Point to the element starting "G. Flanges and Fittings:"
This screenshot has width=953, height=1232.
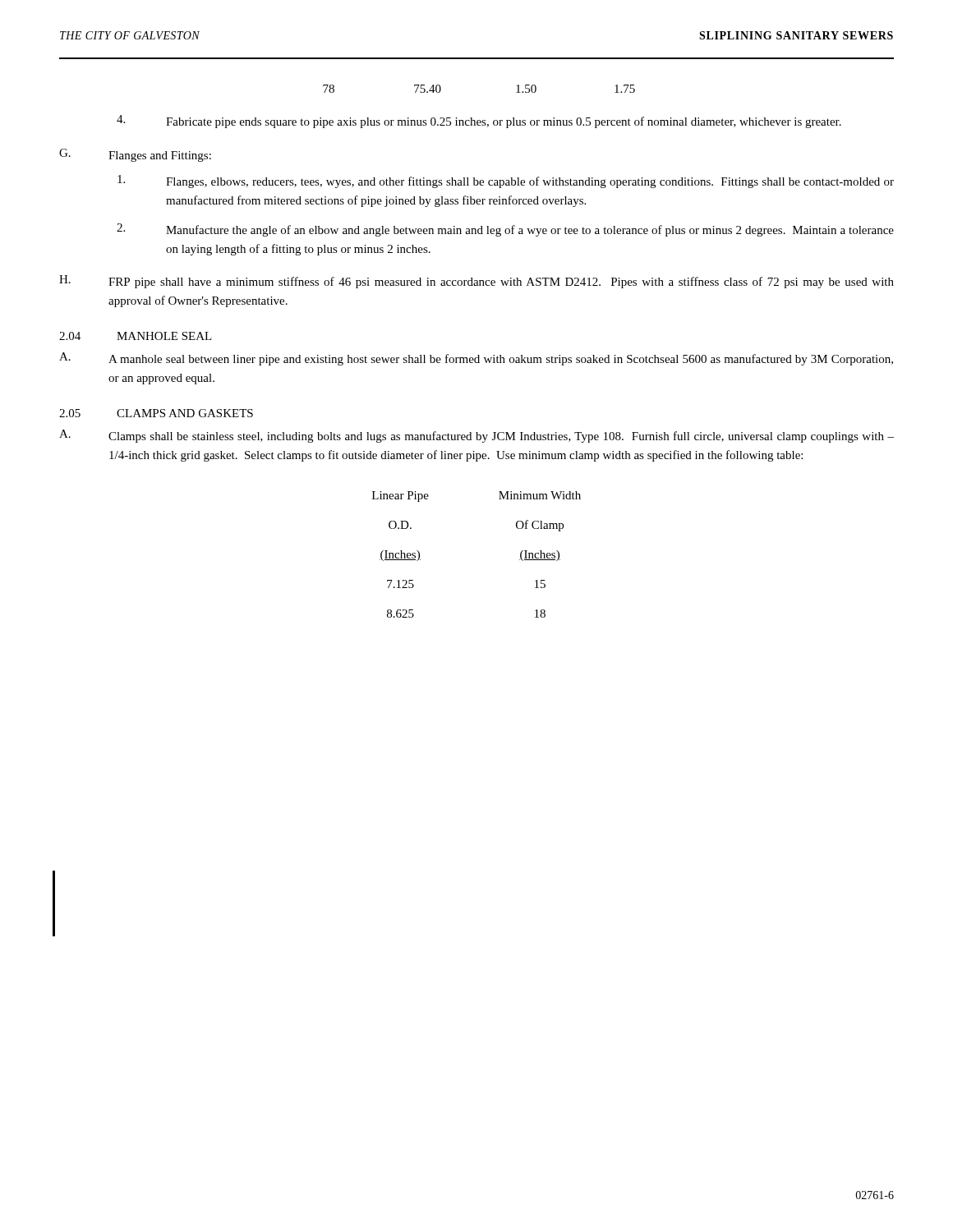135,155
